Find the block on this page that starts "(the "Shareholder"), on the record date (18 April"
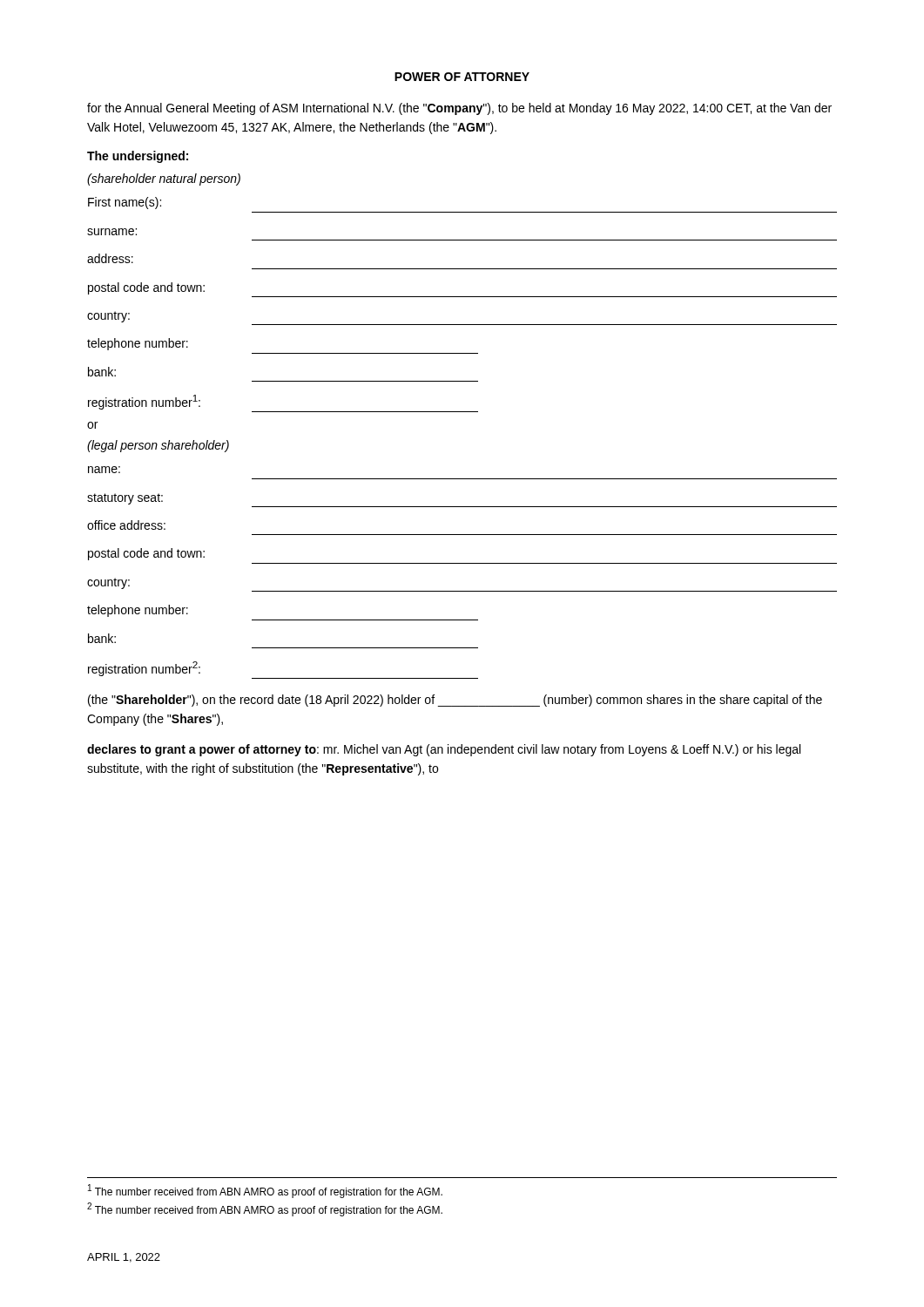Image resolution: width=924 pixels, height=1307 pixels. 455,709
